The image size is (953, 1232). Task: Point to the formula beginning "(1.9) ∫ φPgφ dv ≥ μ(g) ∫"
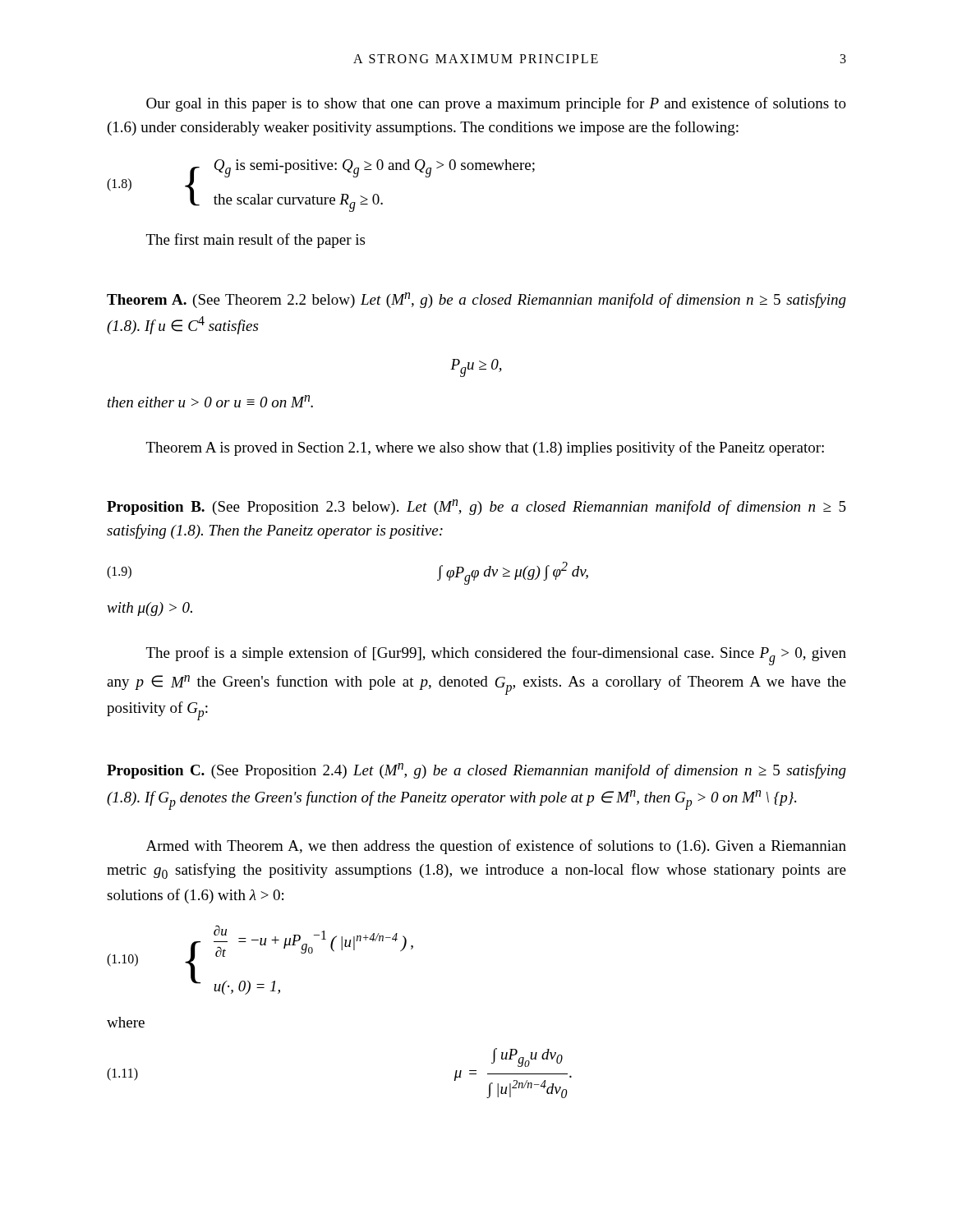[x=476, y=572]
